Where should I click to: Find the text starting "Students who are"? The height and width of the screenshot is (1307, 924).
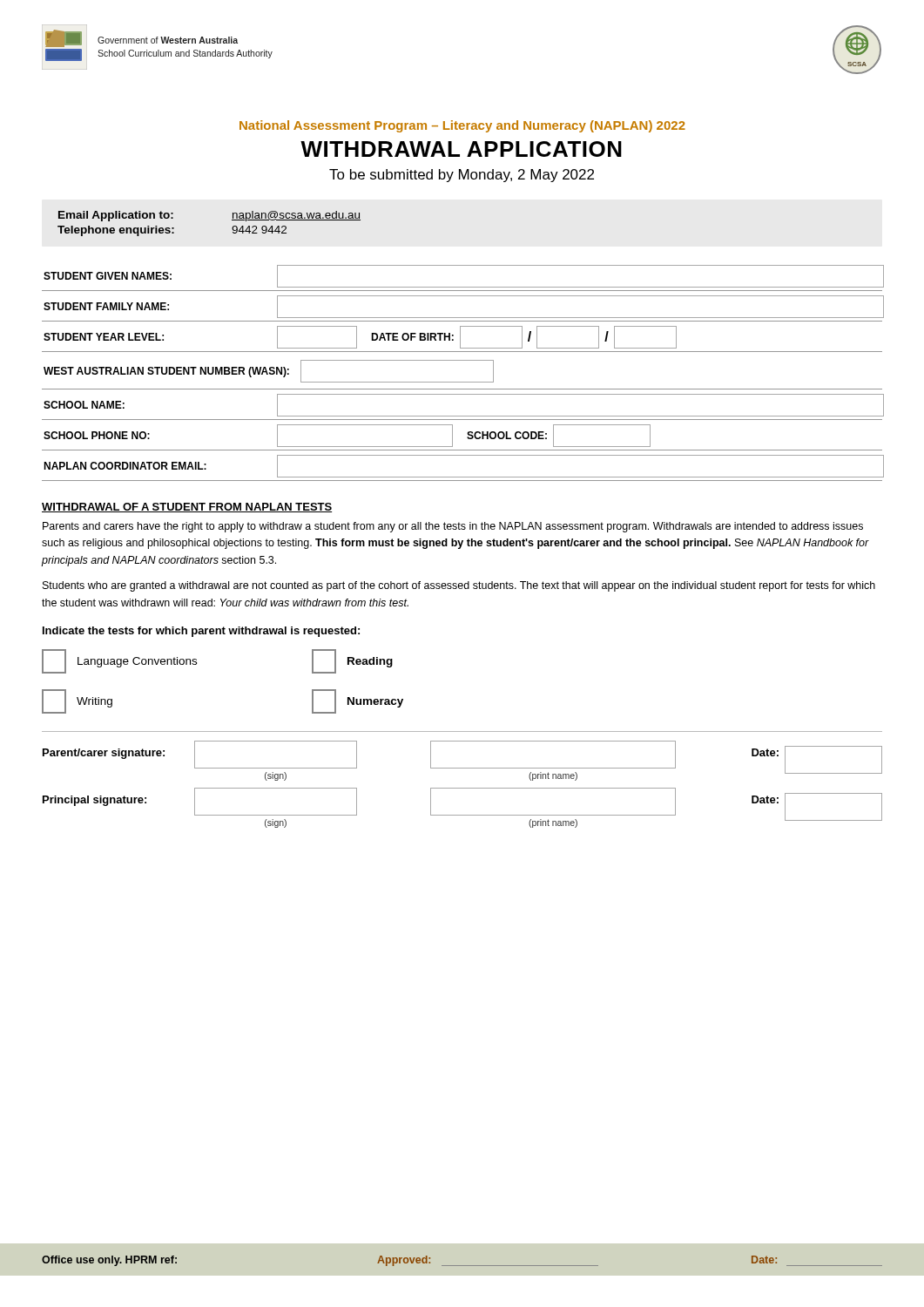[x=459, y=594]
